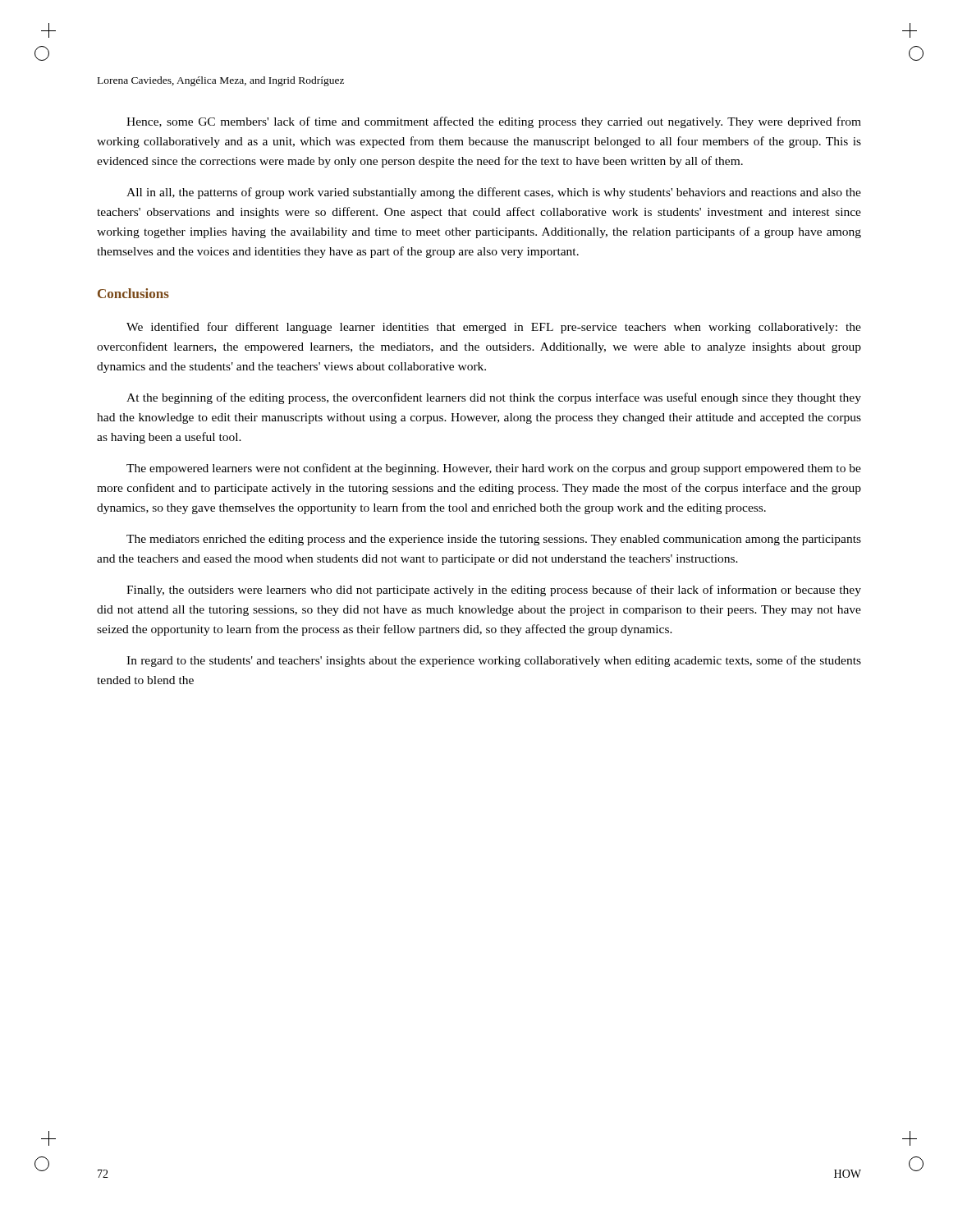This screenshot has width=958, height=1232.
Task: Locate the text block containing "At the beginning of the"
Action: (479, 417)
